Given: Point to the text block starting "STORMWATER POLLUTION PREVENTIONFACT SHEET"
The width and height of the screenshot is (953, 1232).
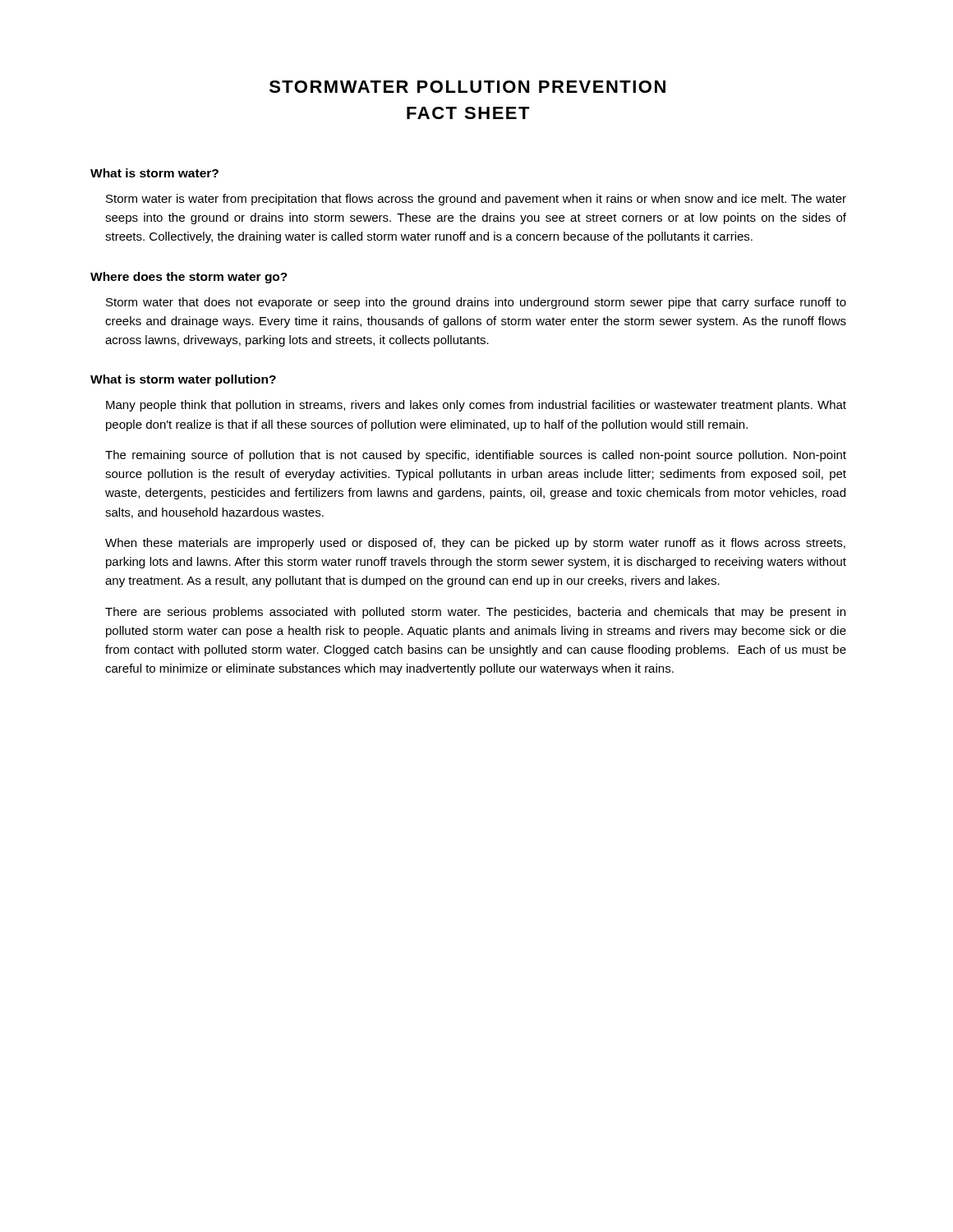Looking at the screenshot, I should click(x=468, y=100).
